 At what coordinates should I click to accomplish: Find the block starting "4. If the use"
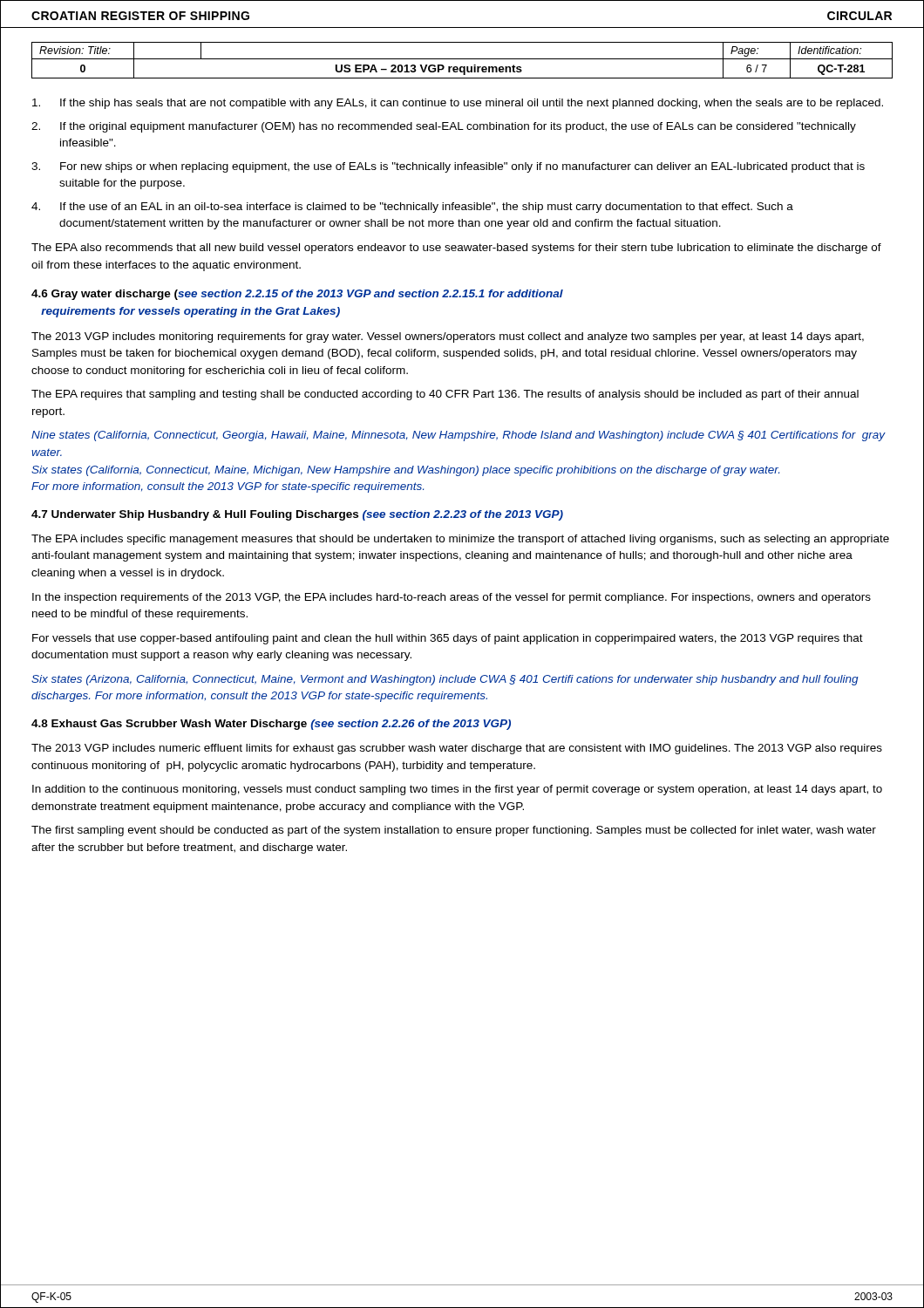pos(462,215)
